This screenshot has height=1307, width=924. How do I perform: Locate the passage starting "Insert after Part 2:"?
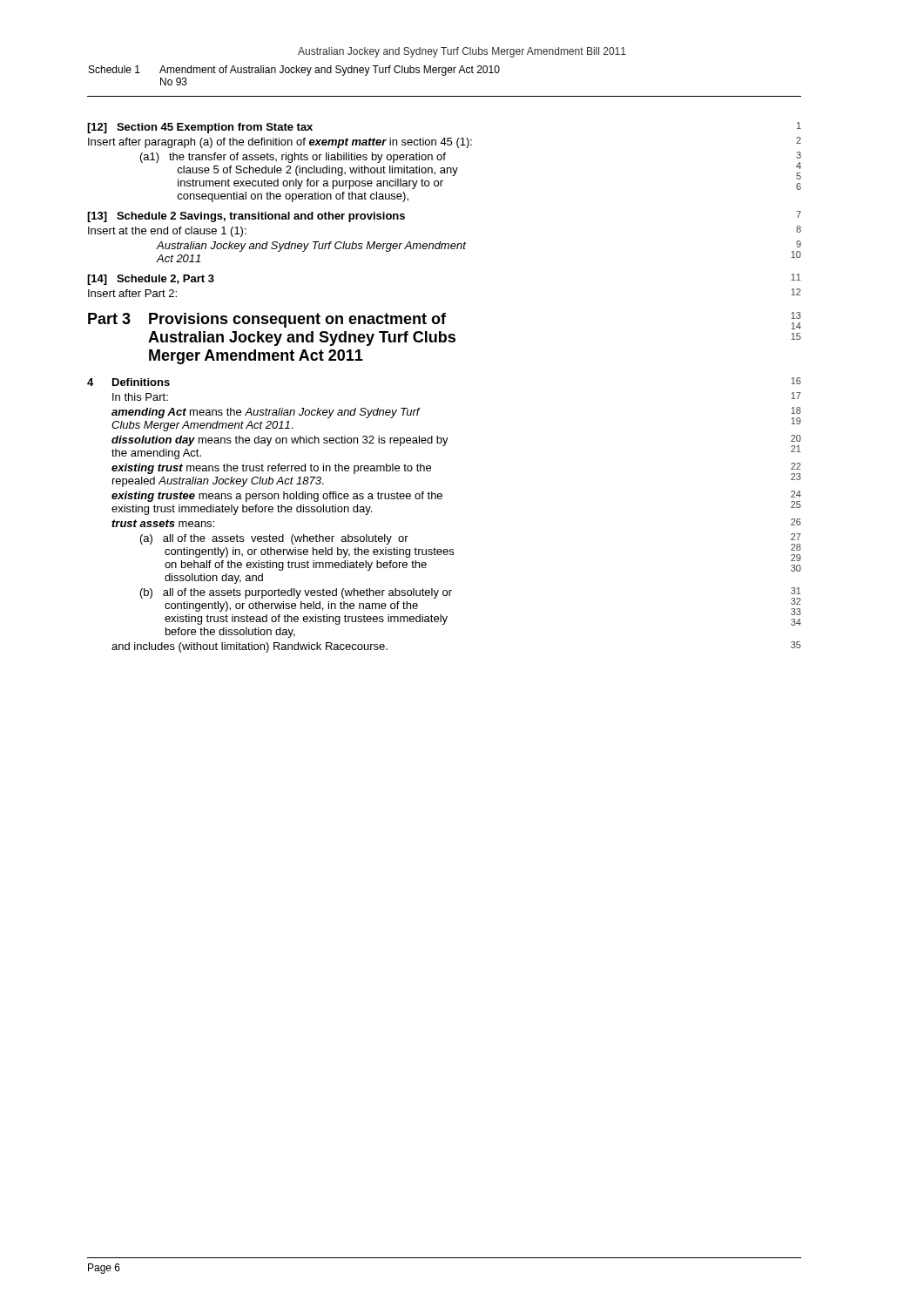click(132, 293)
